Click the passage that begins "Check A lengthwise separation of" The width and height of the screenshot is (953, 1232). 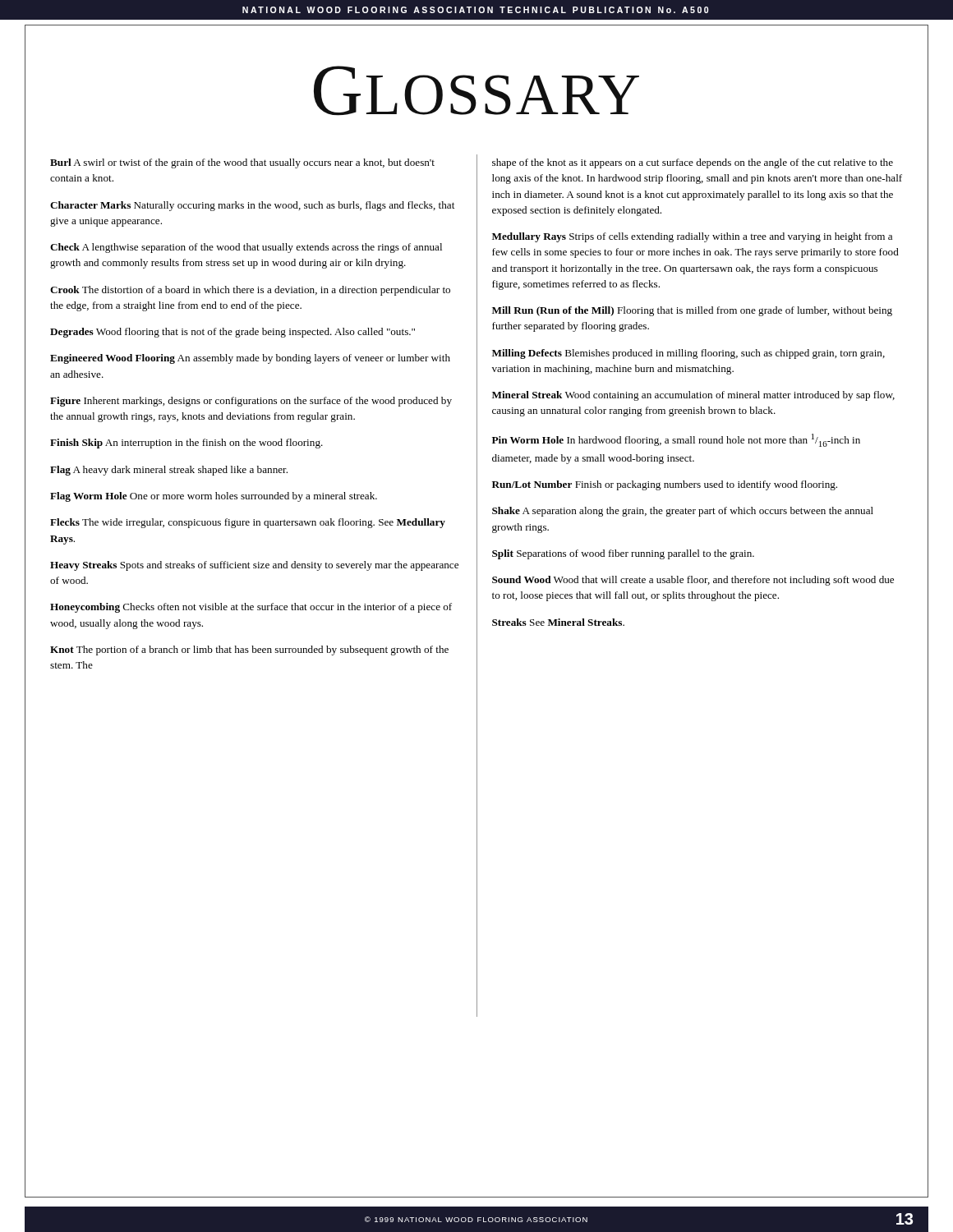coord(246,255)
